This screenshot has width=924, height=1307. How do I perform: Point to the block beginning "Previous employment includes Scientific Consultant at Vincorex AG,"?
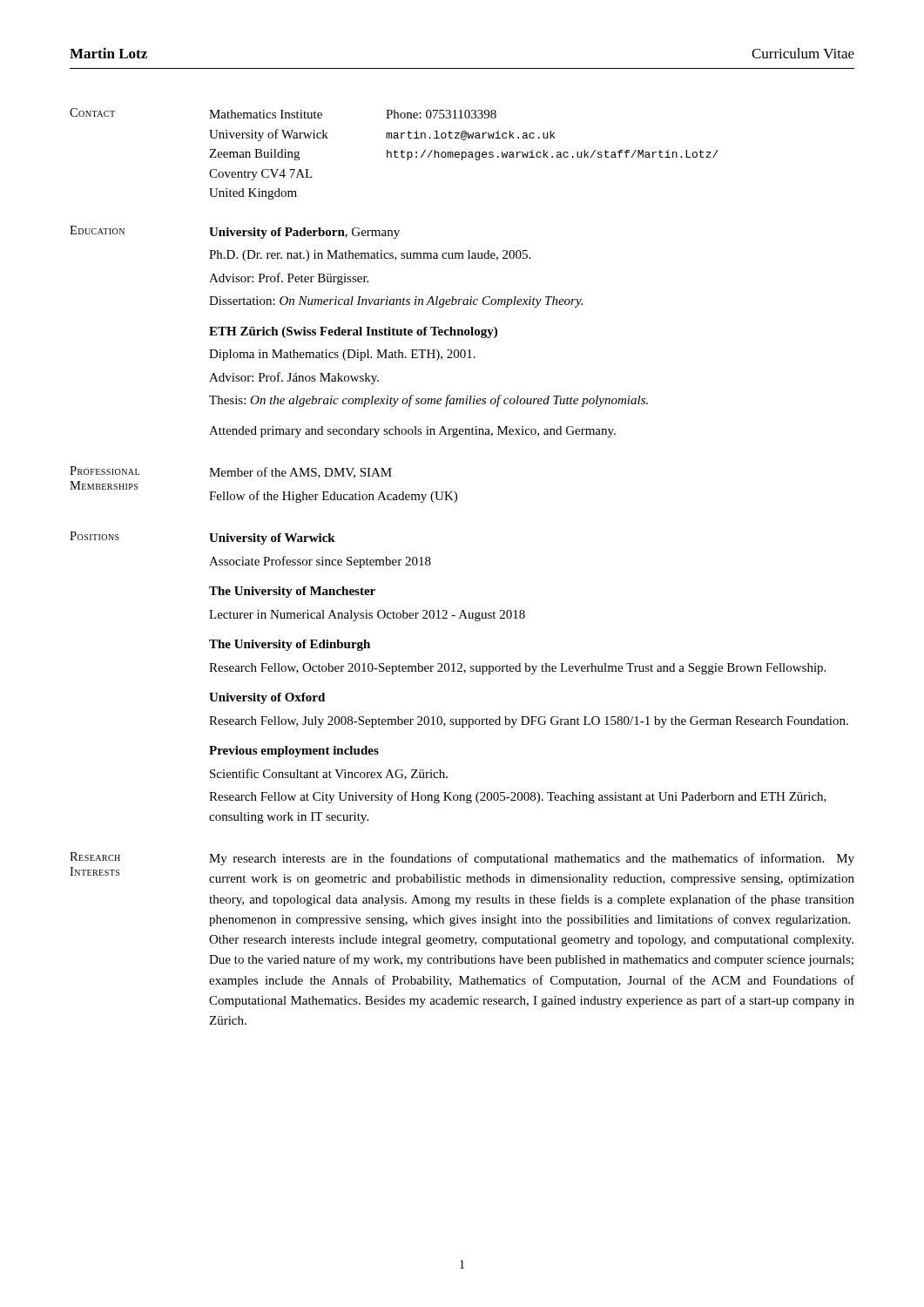click(532, 783)
